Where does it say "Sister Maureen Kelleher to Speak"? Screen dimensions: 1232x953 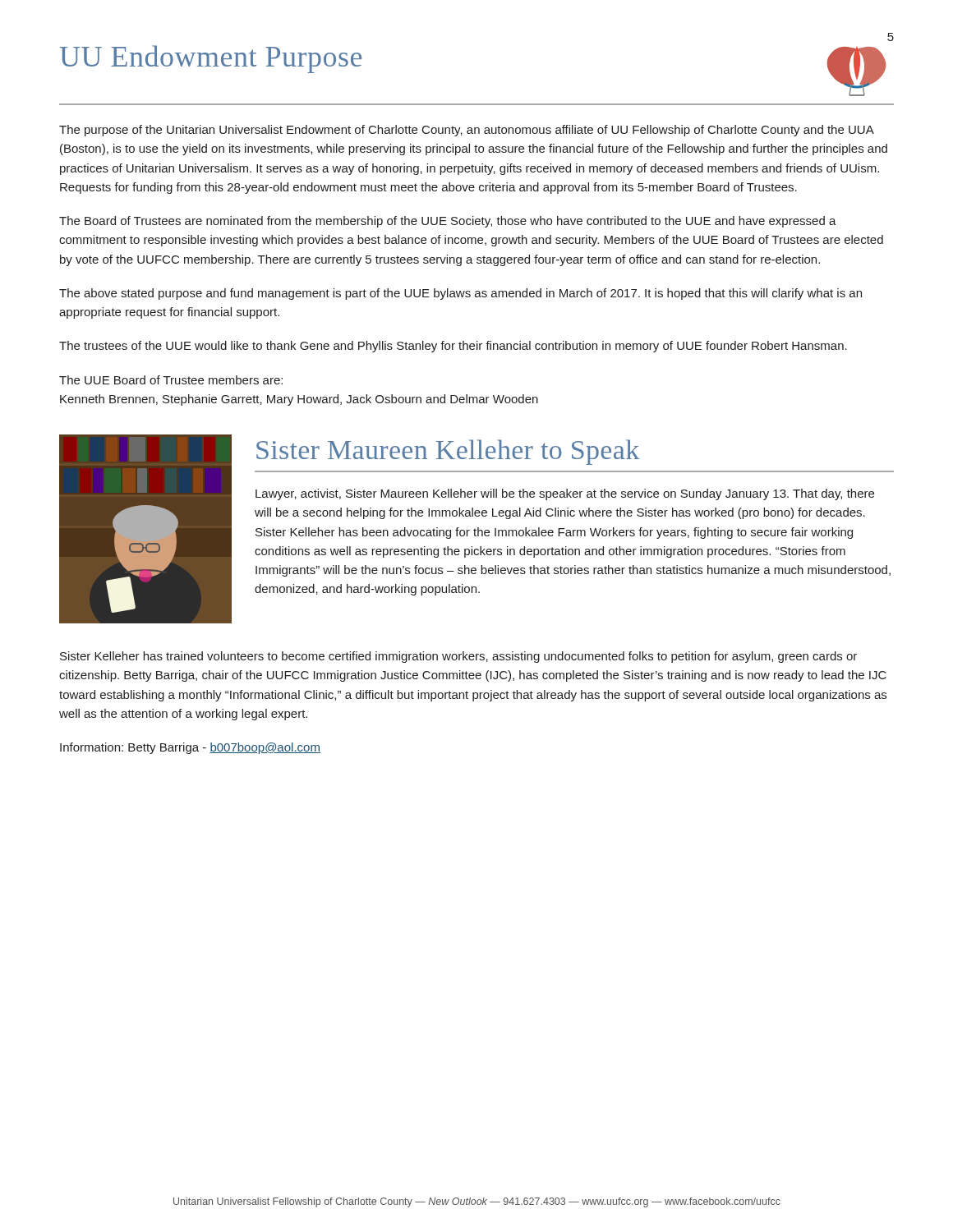[x=574, y=450]
